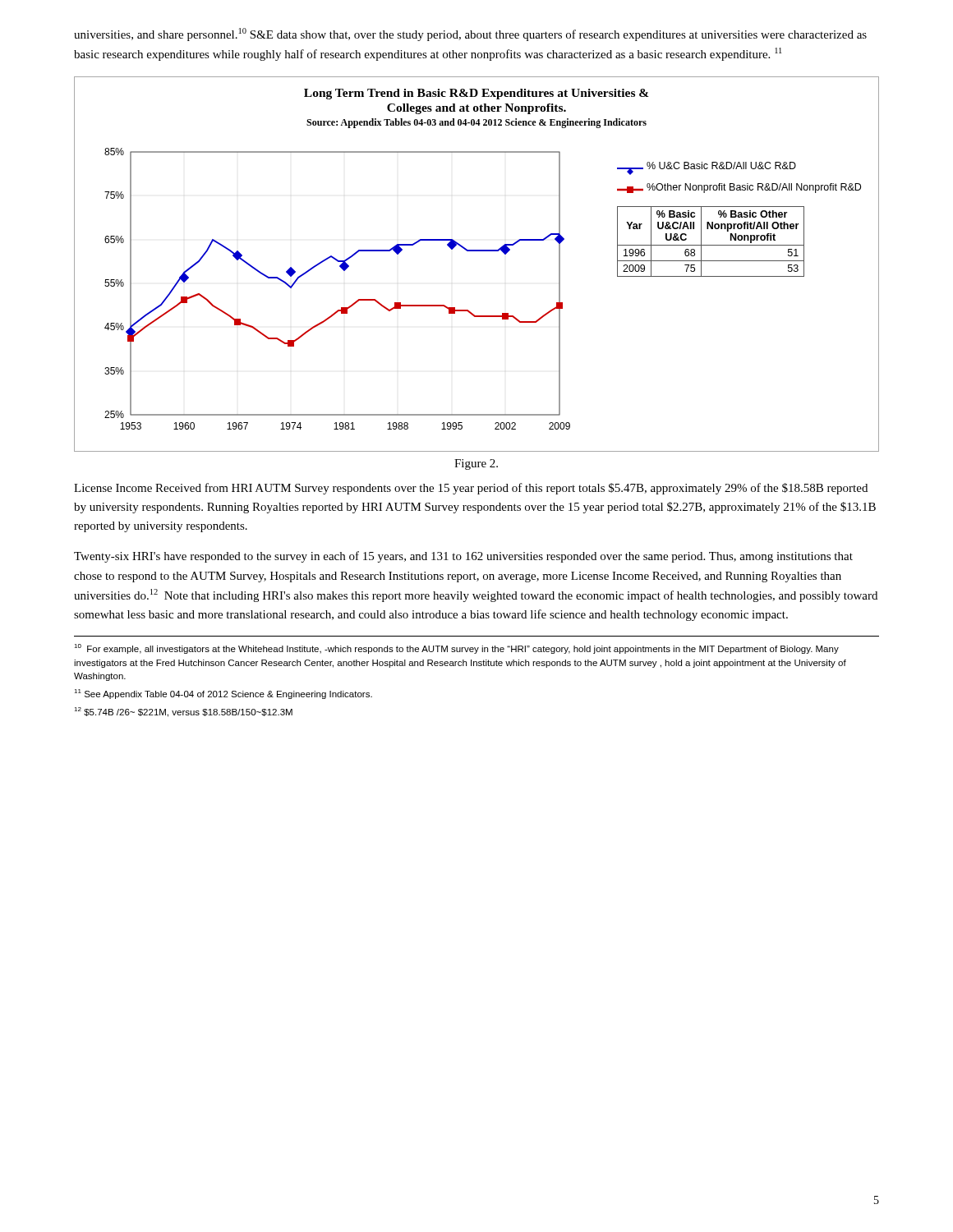Select the passage starting "11 See Appendix Table"
The image size is (953, 1232).
223,693
